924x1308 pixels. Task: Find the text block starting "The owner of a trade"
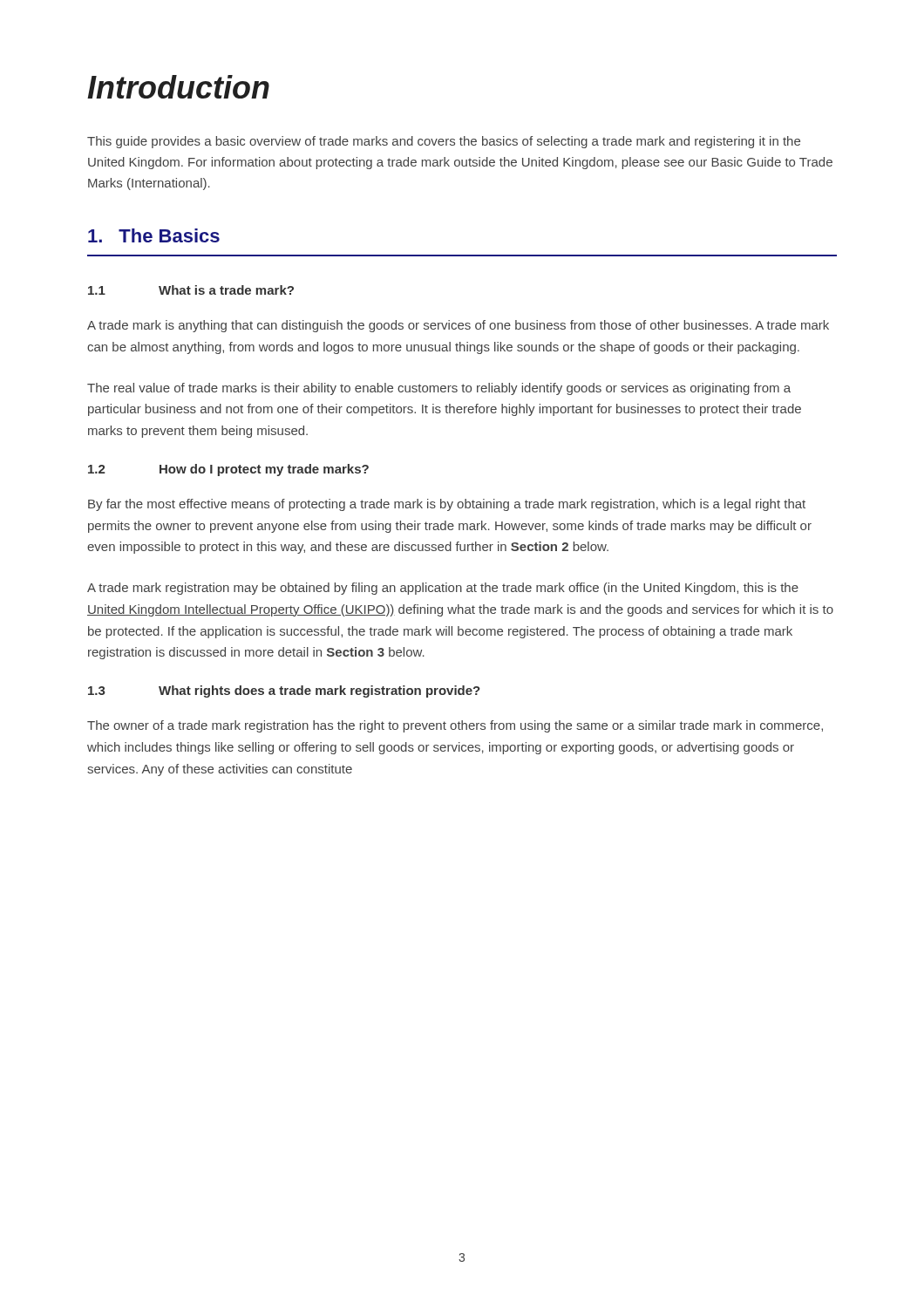462,747
